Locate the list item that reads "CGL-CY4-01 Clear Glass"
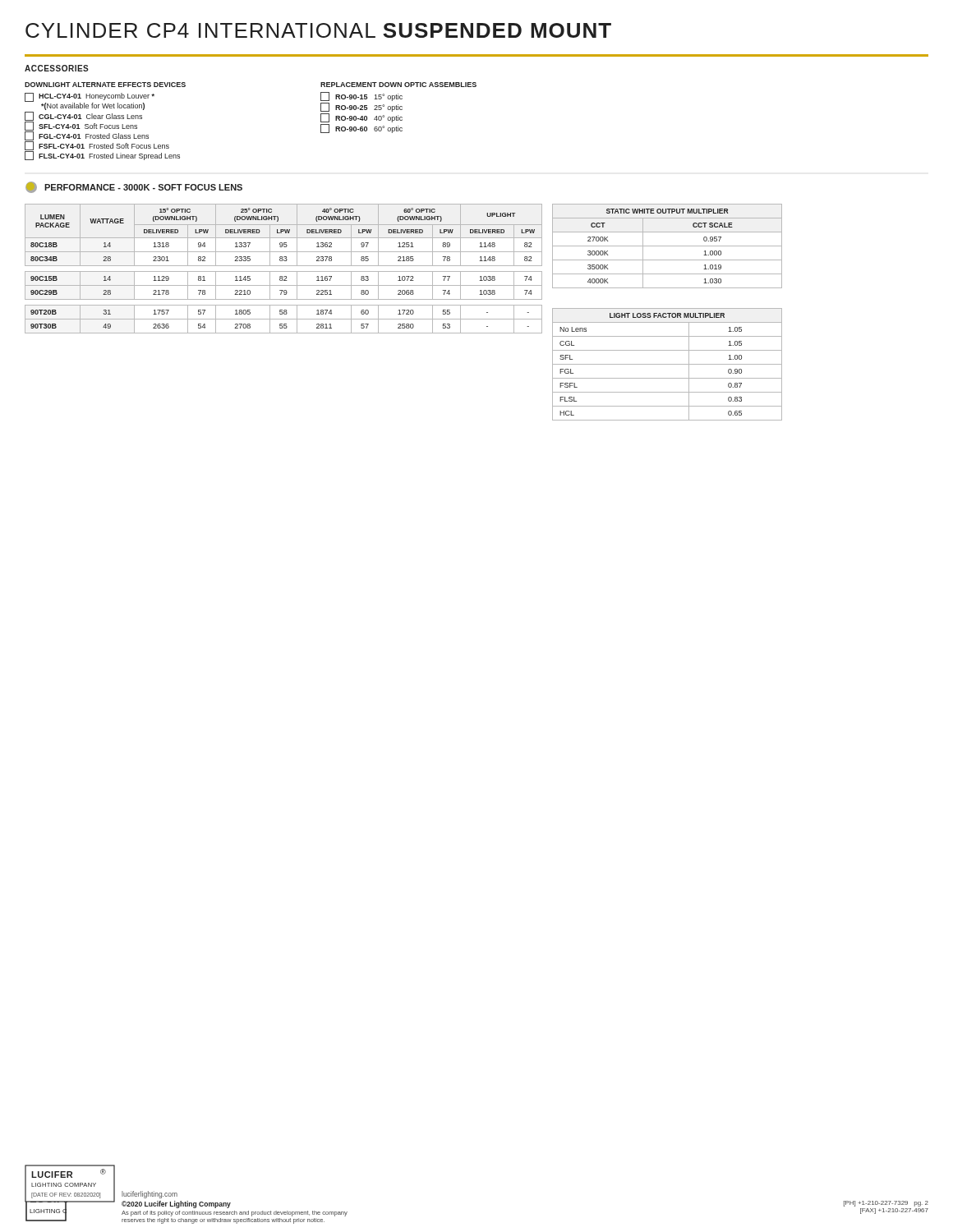953x1232 pixels. pos(84,116)
